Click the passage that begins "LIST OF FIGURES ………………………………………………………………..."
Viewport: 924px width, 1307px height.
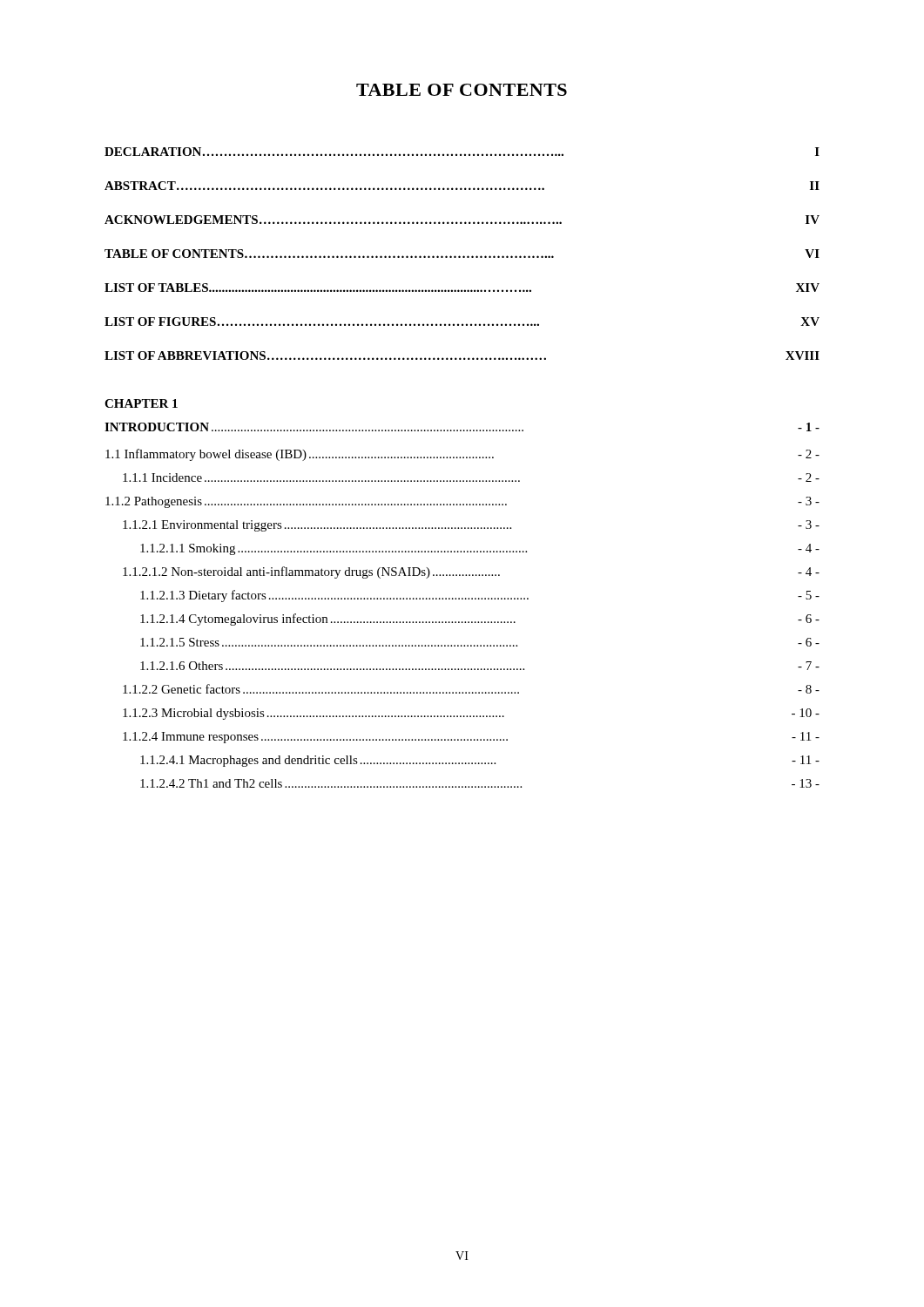point(462,322)
